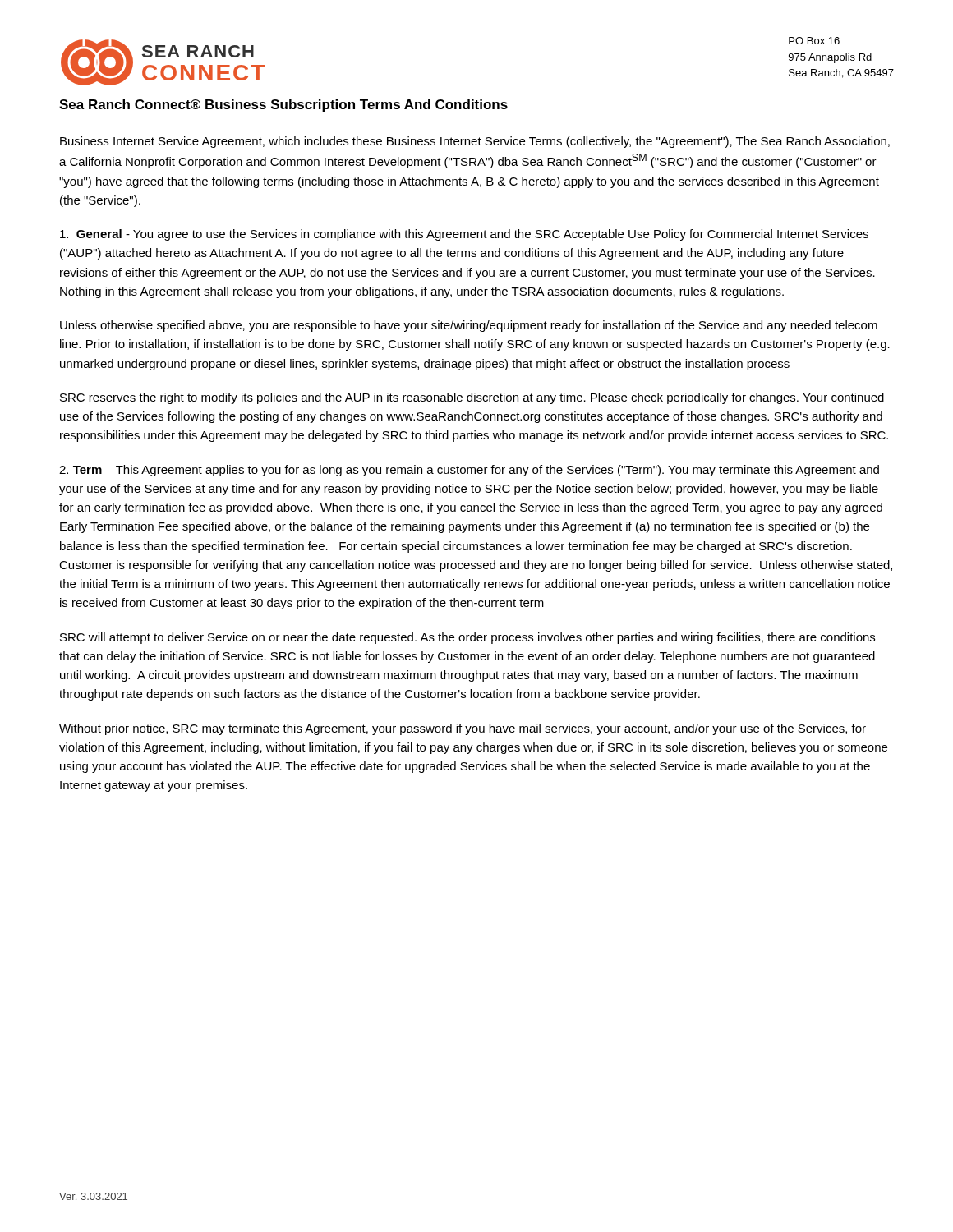Viewport: 953px width, 1232px height.
Task: Find the text block containing "Business Internet Service Agreement, which includes these Business"
Action: [x=475, y=170]
